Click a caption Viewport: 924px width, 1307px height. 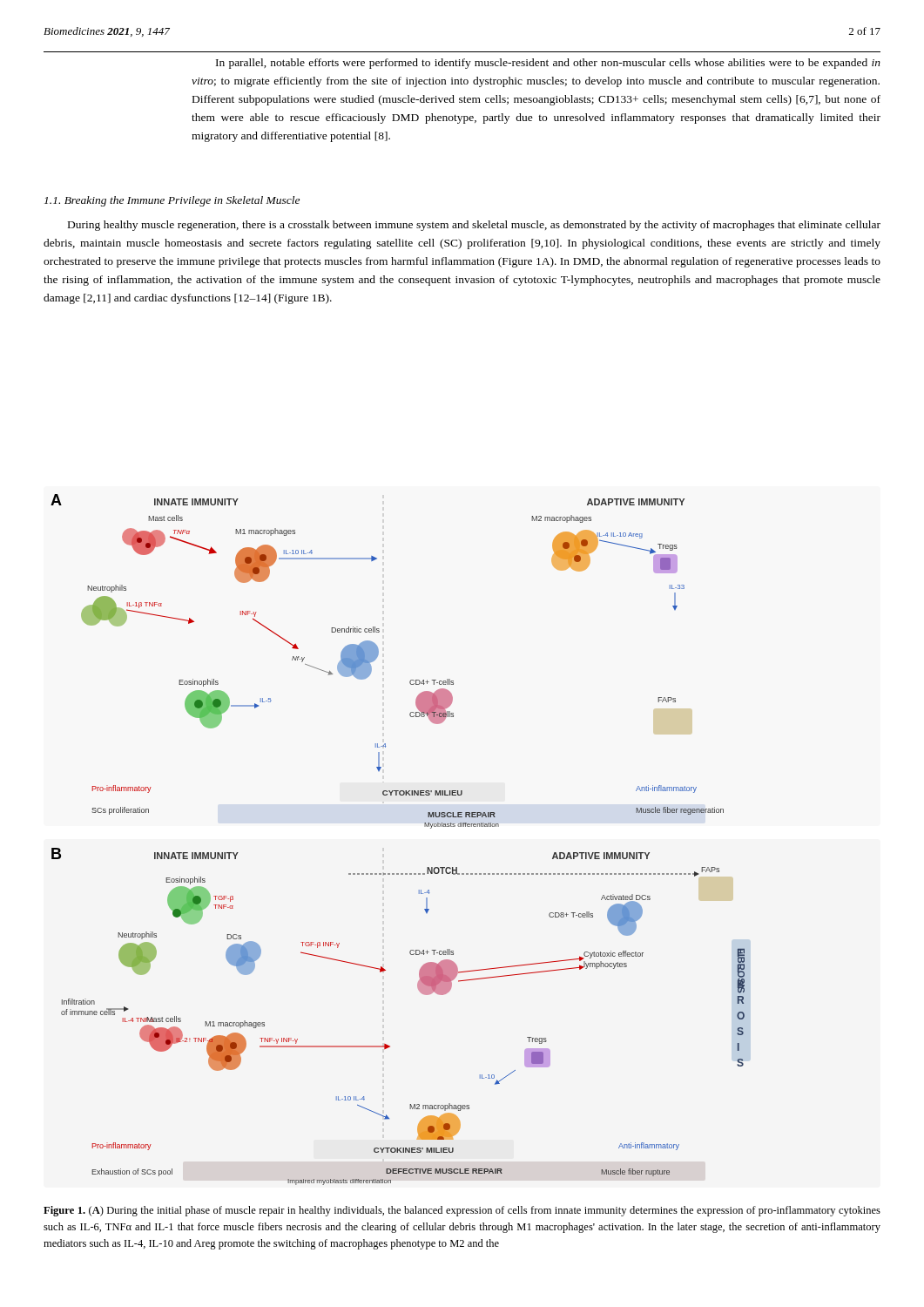(x=462, y=1227)
